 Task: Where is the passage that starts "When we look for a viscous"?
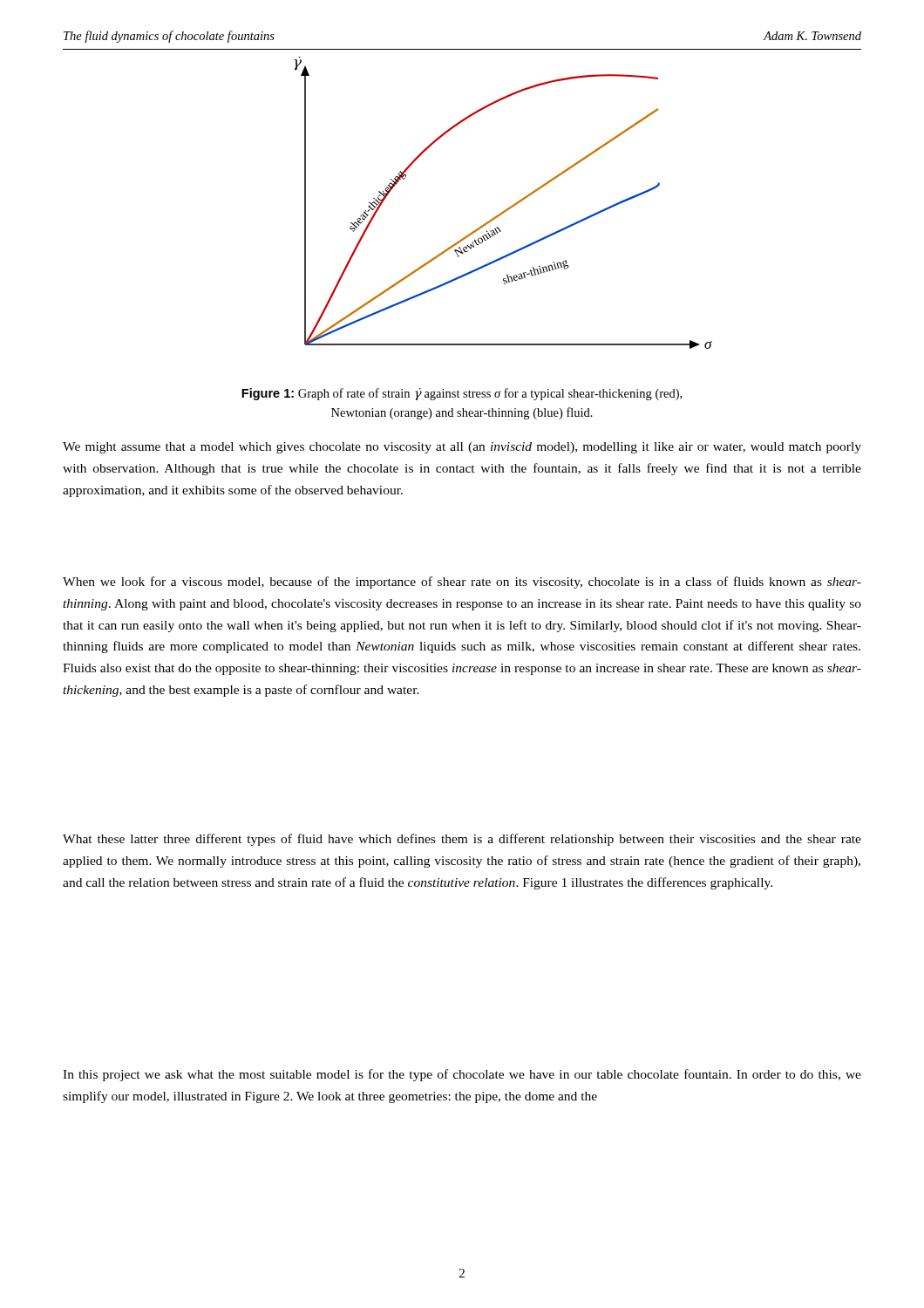[x=462, y=636]
